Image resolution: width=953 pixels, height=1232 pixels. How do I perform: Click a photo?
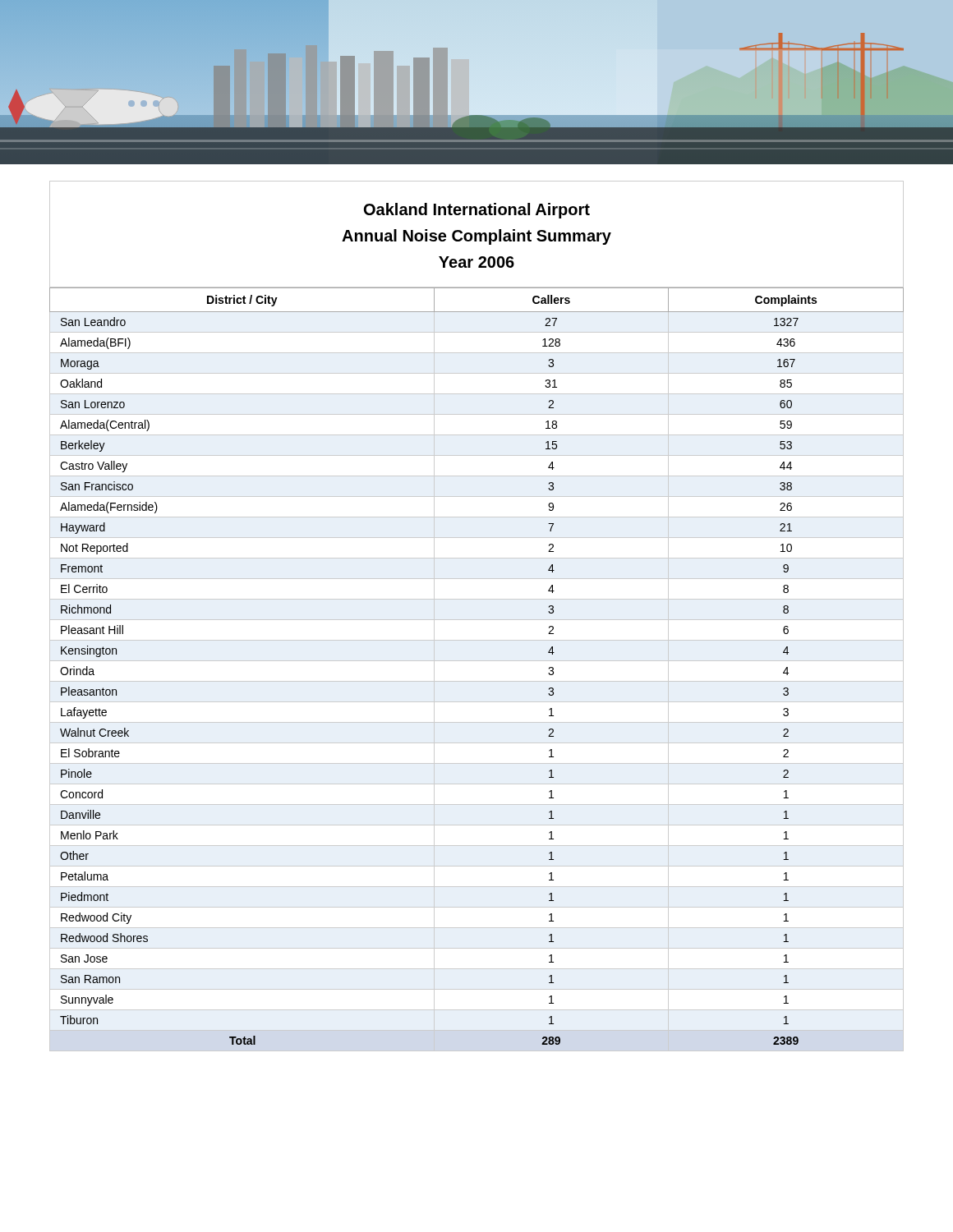pos(476,82)
